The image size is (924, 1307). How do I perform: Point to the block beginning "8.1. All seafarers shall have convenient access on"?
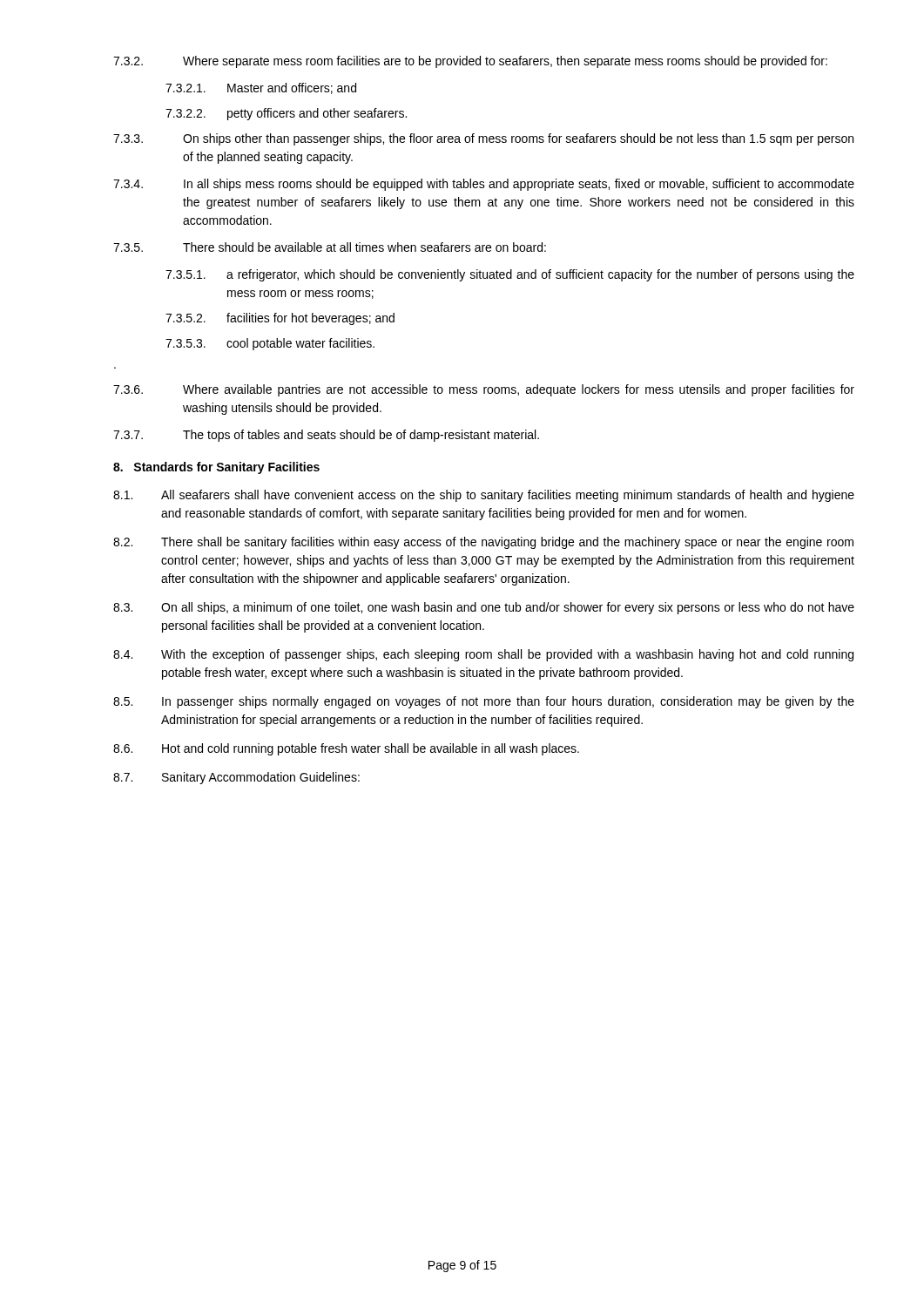484,505
